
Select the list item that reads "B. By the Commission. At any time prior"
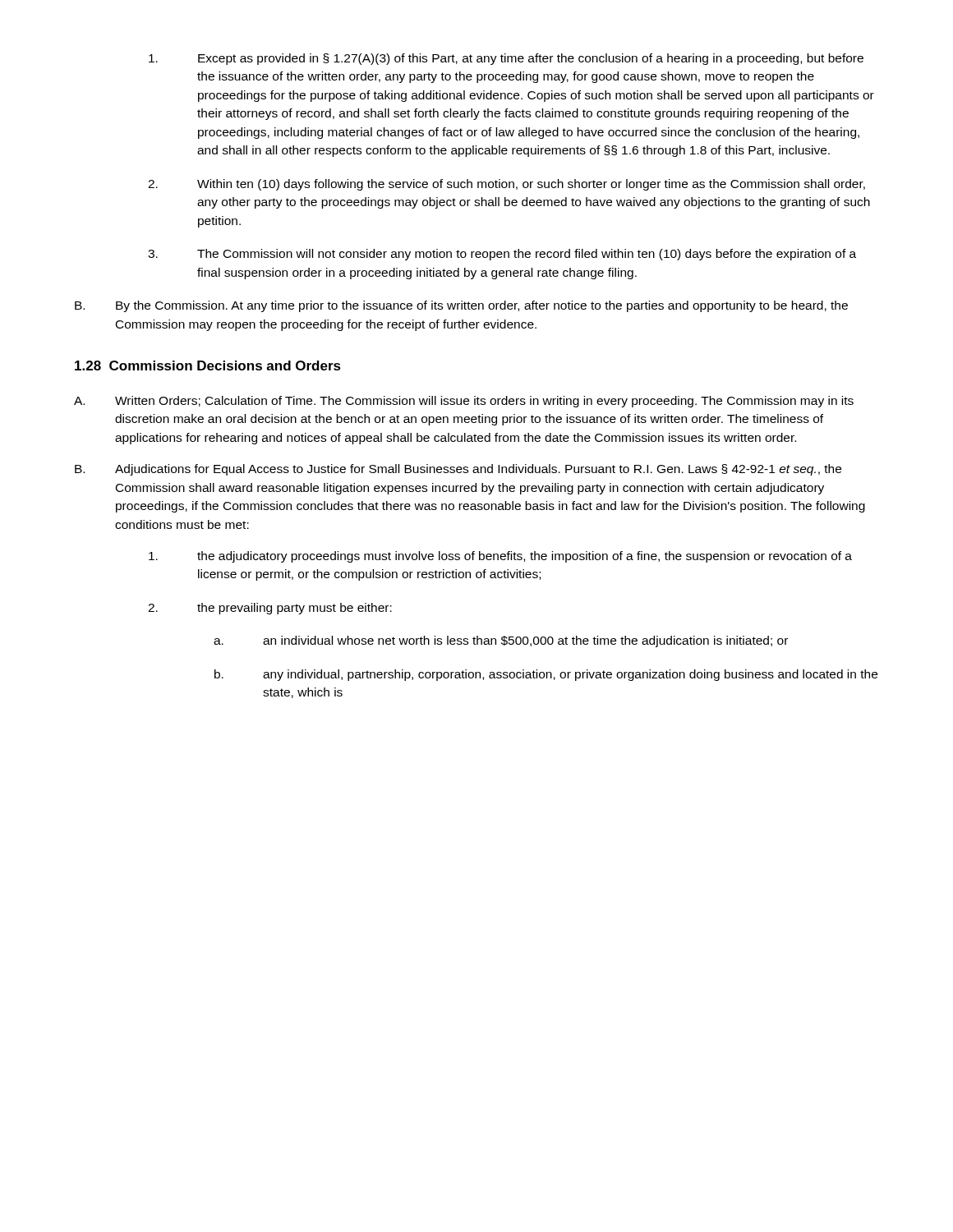pos(476,315)
